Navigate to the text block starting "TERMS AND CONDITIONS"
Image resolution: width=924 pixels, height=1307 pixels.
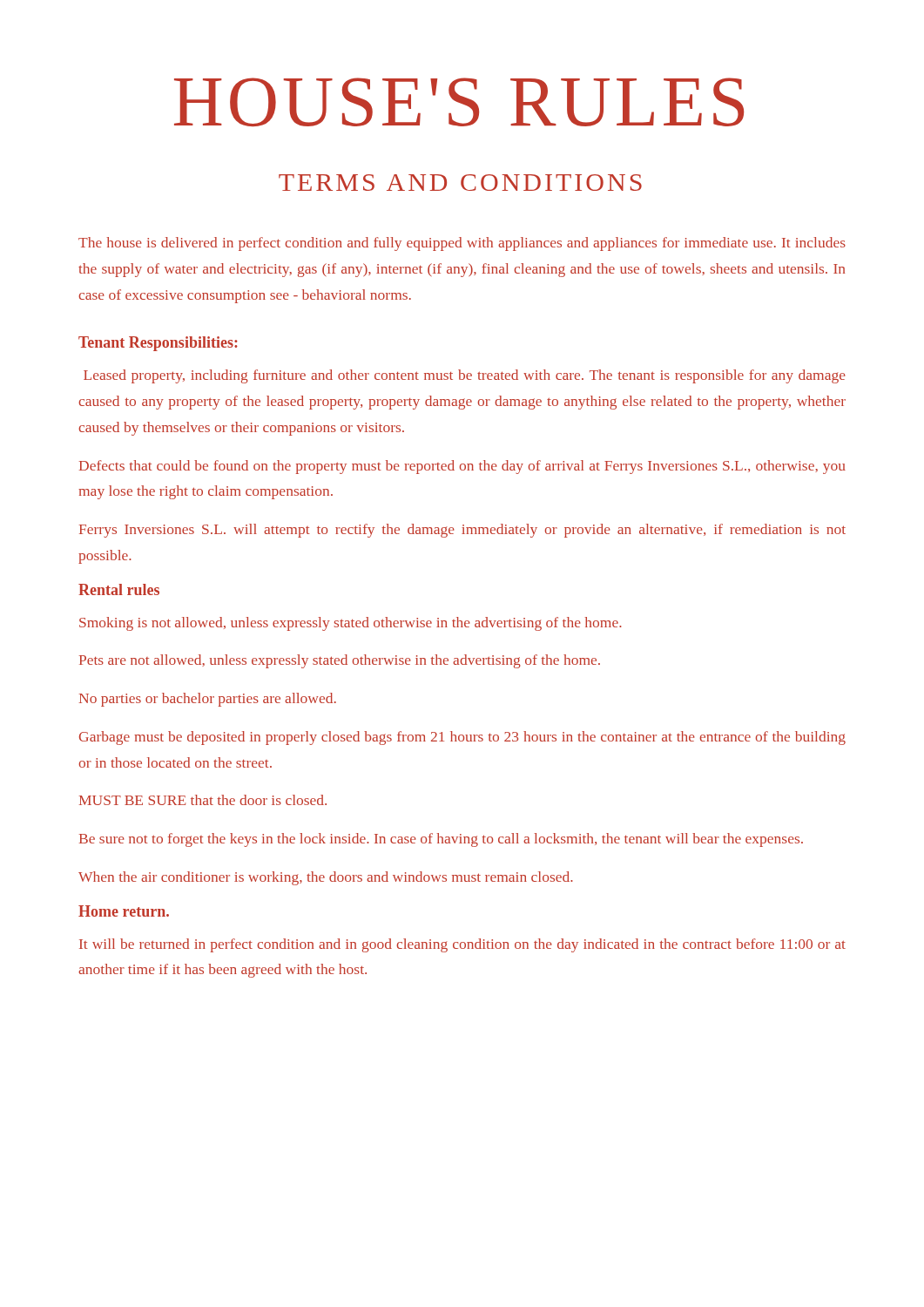462,182
